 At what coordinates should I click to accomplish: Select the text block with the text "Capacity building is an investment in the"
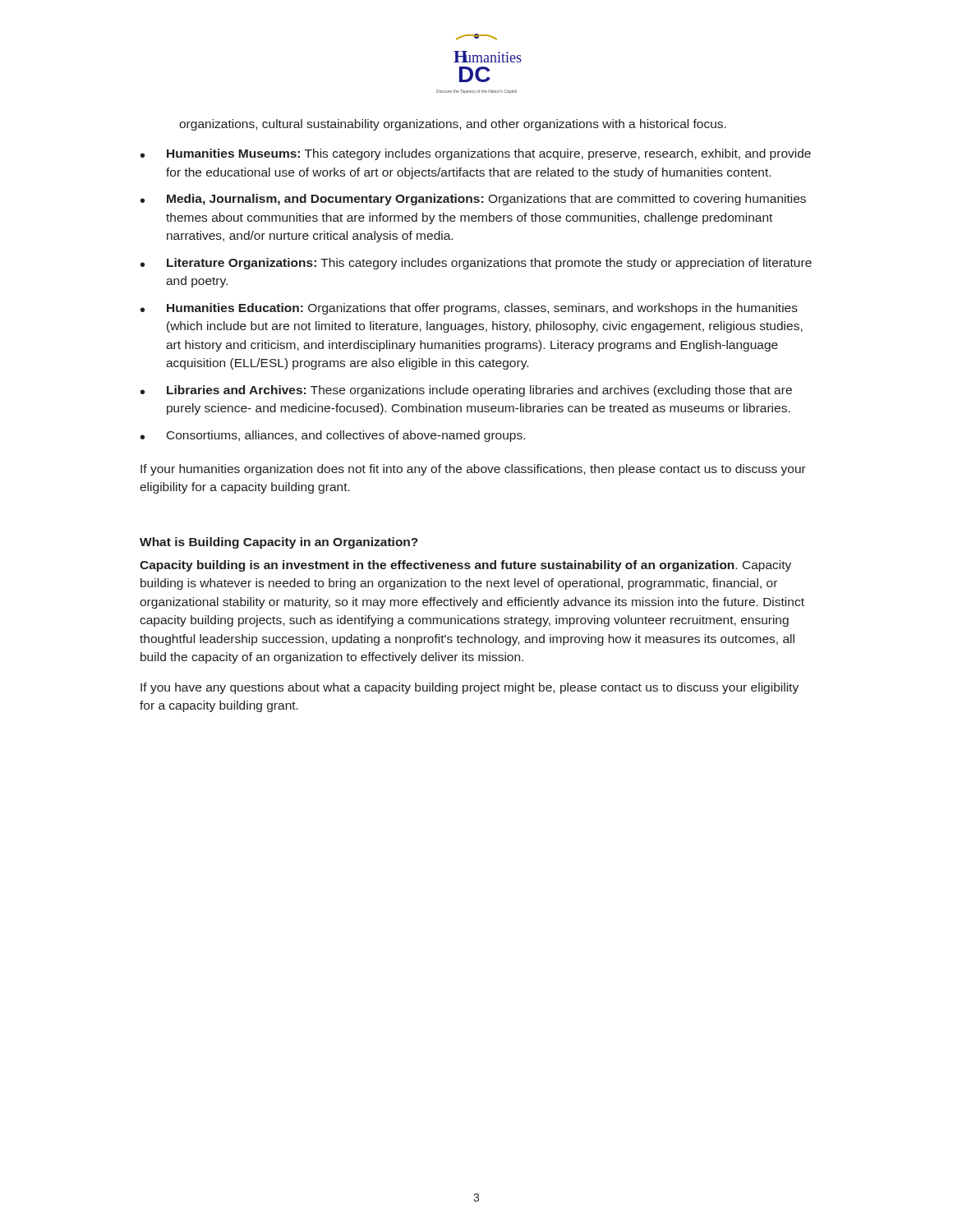472,611
